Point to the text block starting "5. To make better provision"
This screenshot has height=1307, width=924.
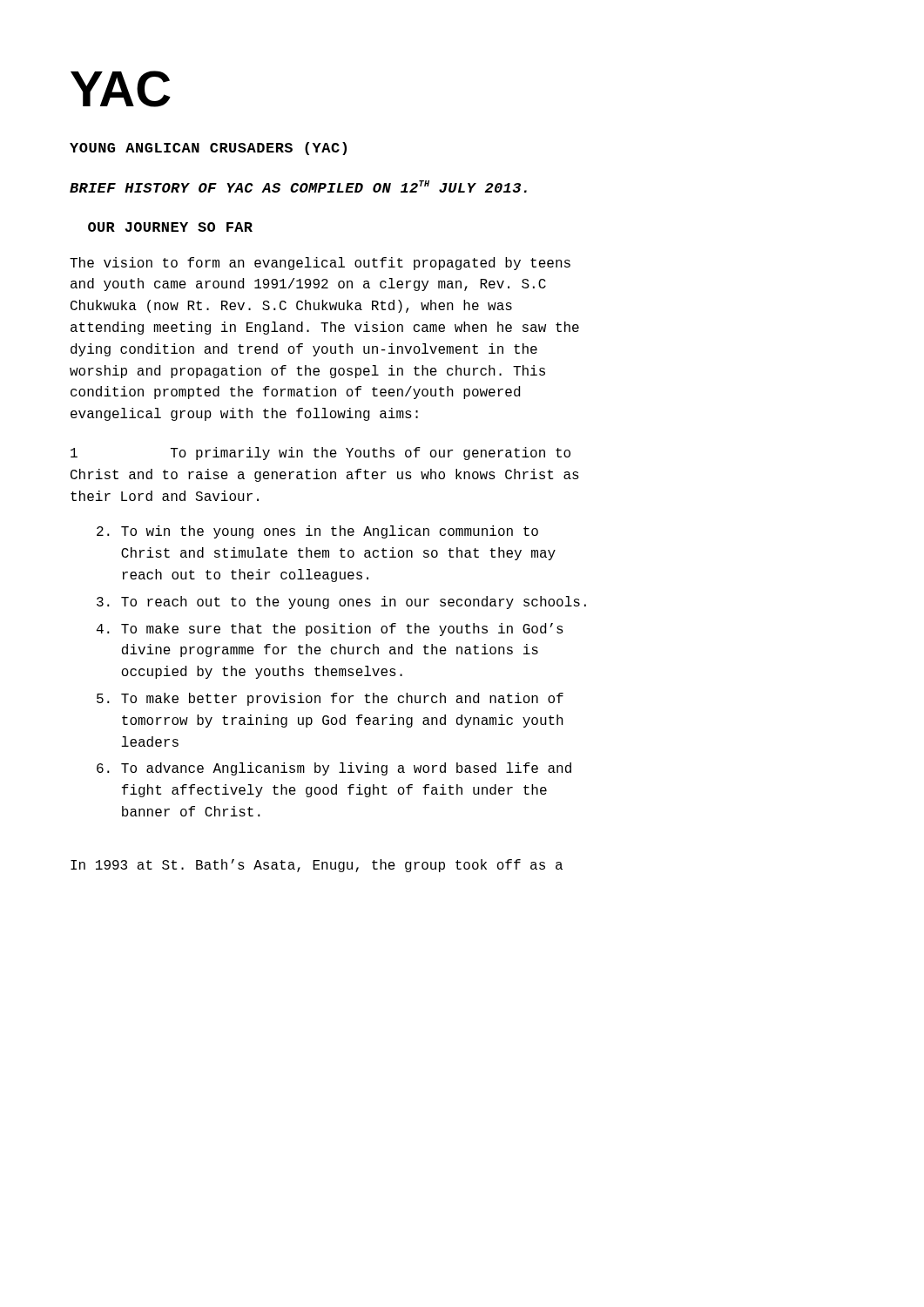[x=330, y=721]
